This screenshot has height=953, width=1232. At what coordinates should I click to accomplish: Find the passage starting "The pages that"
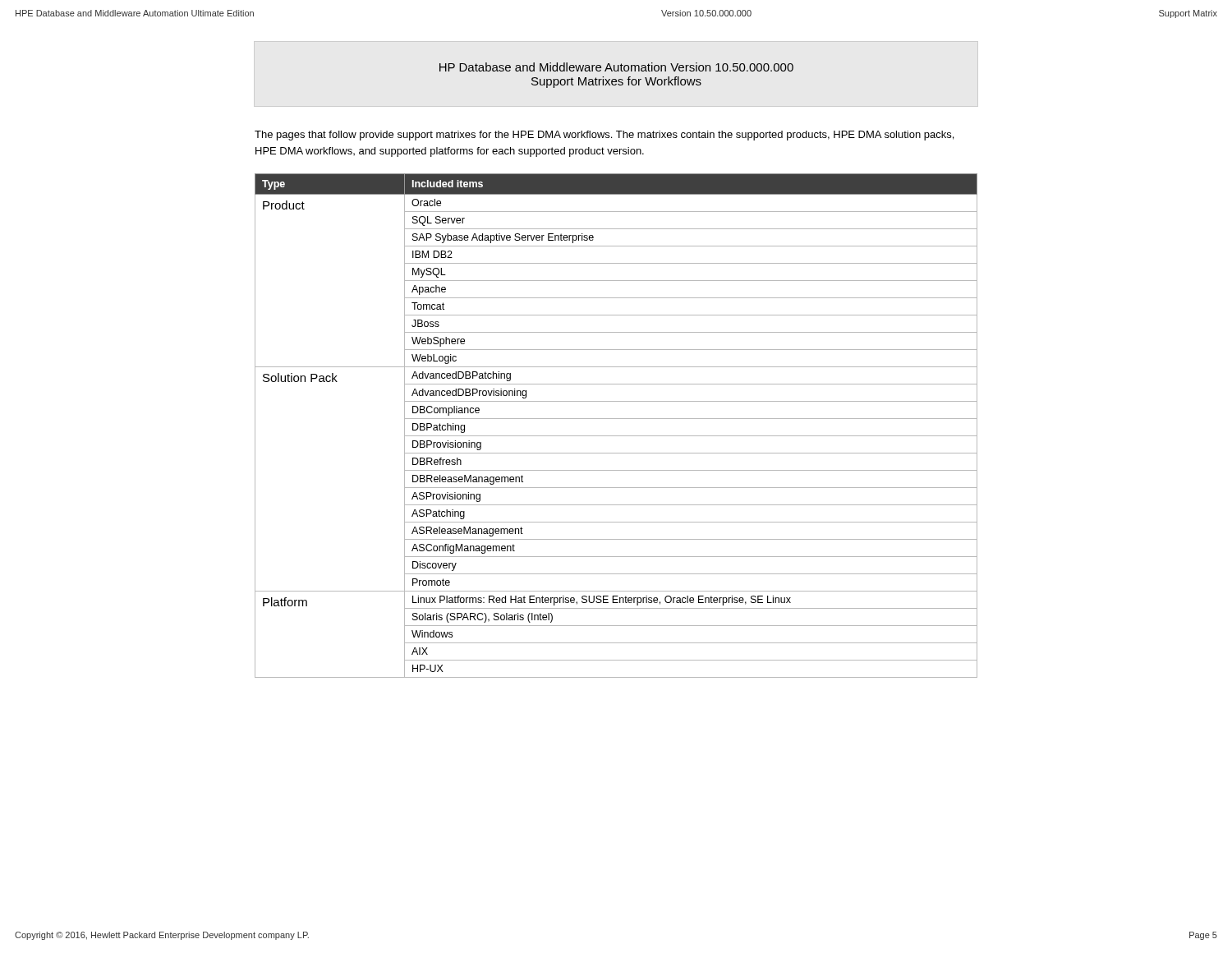tap(605, 142)
